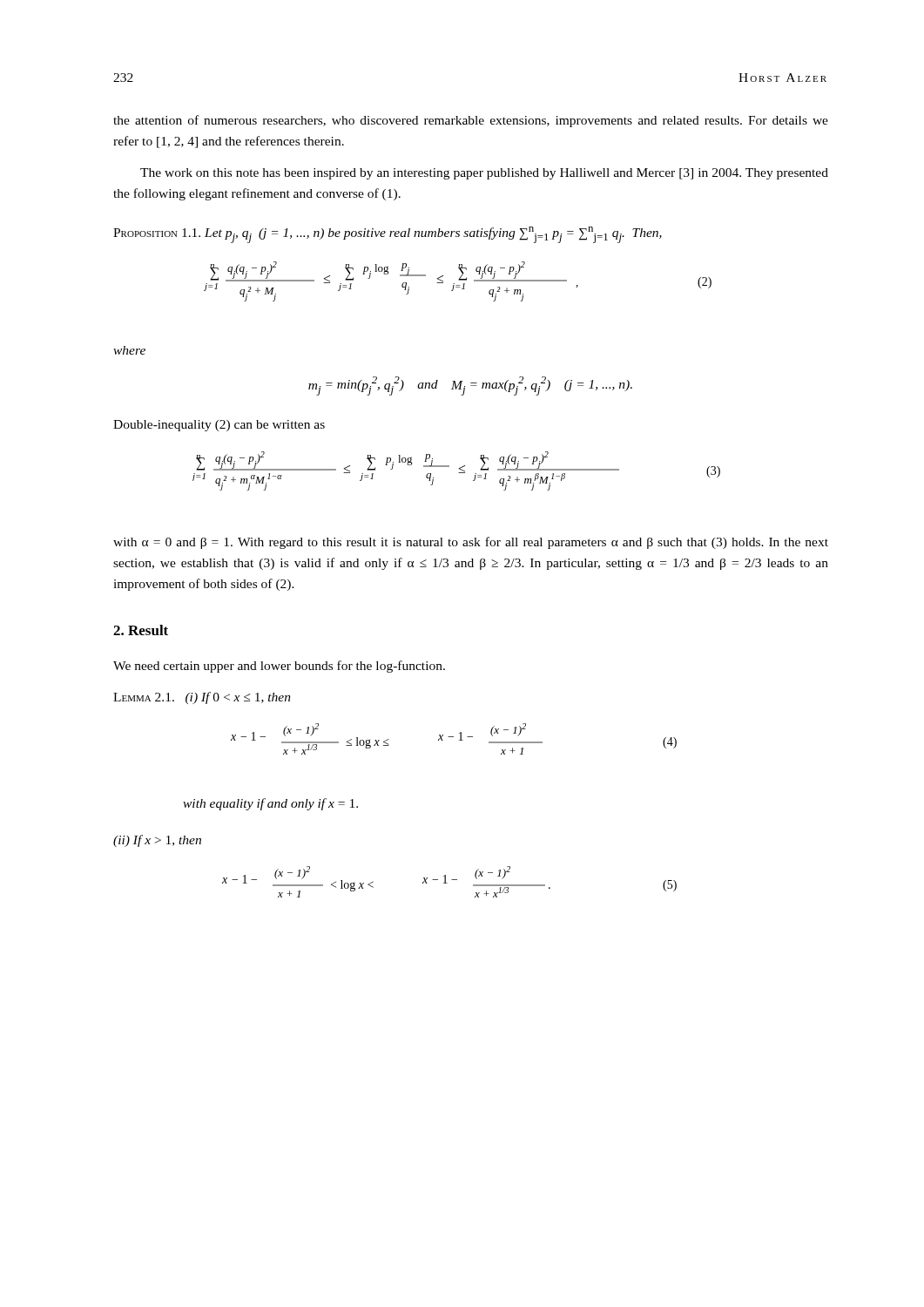The image size is (924, 1307).
Task: Locate the block of text that opens with "with equality if and"
Action: click(x=270, y=804)
